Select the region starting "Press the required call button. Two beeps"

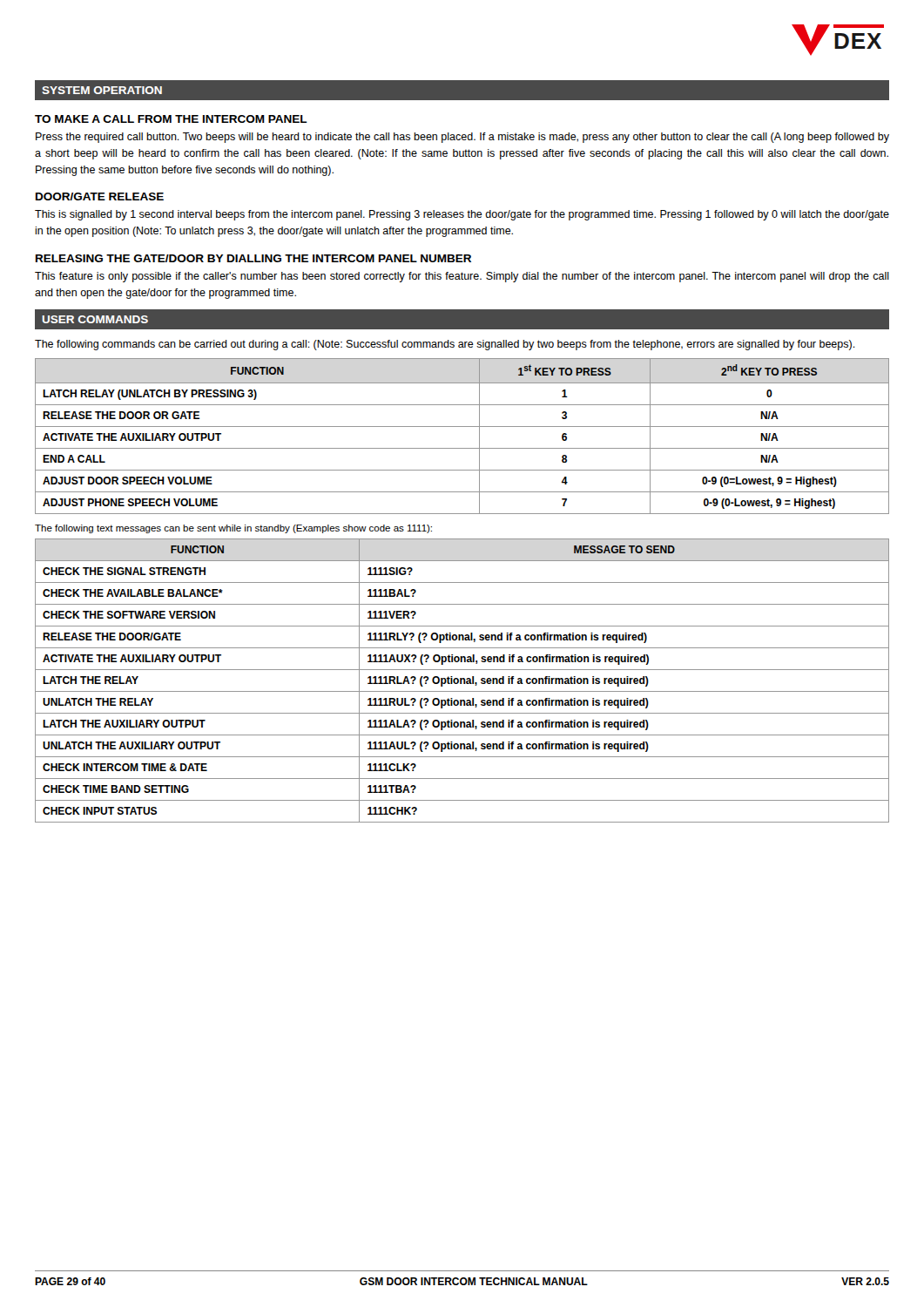point(462,153)
